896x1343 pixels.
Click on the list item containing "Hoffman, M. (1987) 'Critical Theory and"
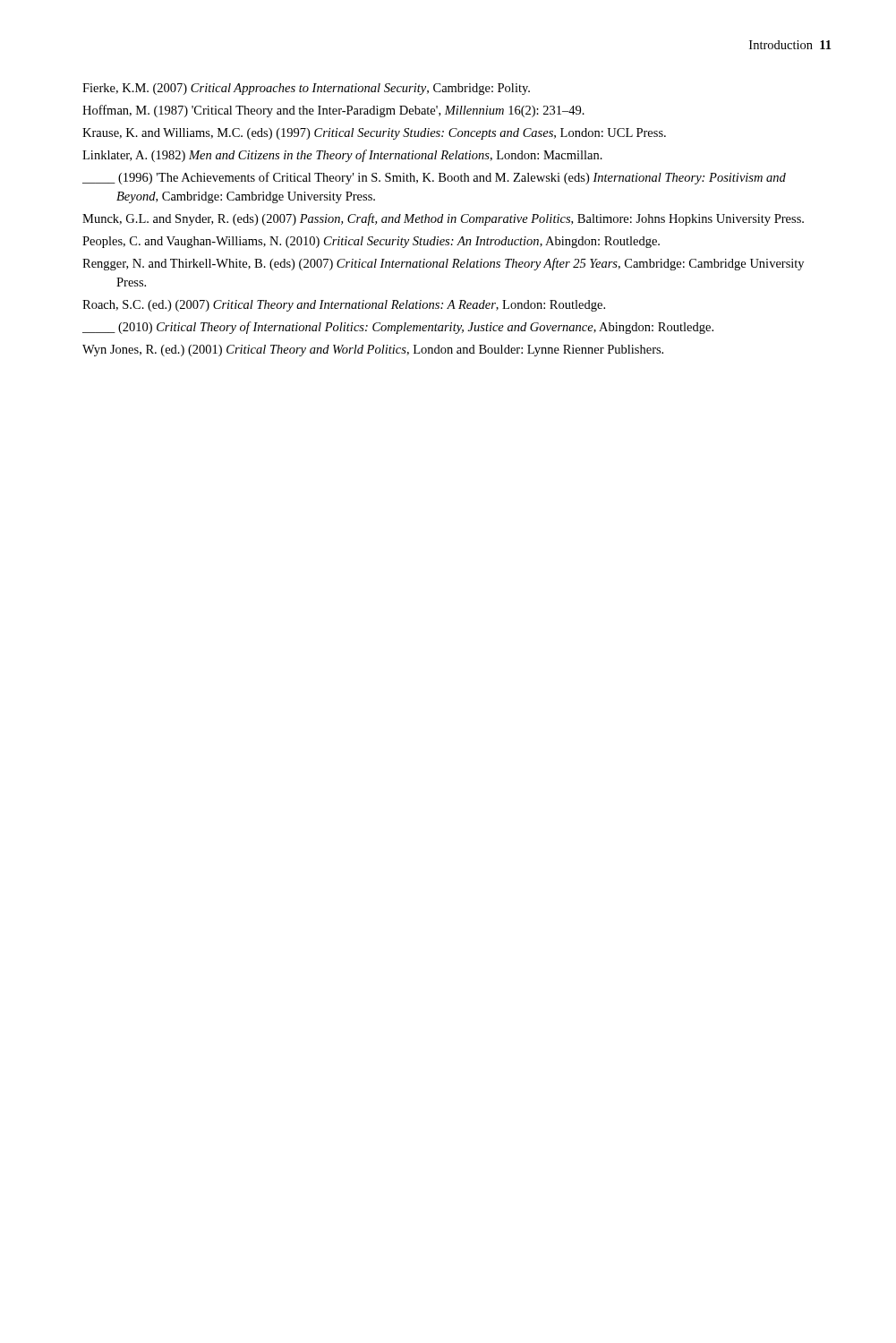pyautogui.click(x=334, y=110)
